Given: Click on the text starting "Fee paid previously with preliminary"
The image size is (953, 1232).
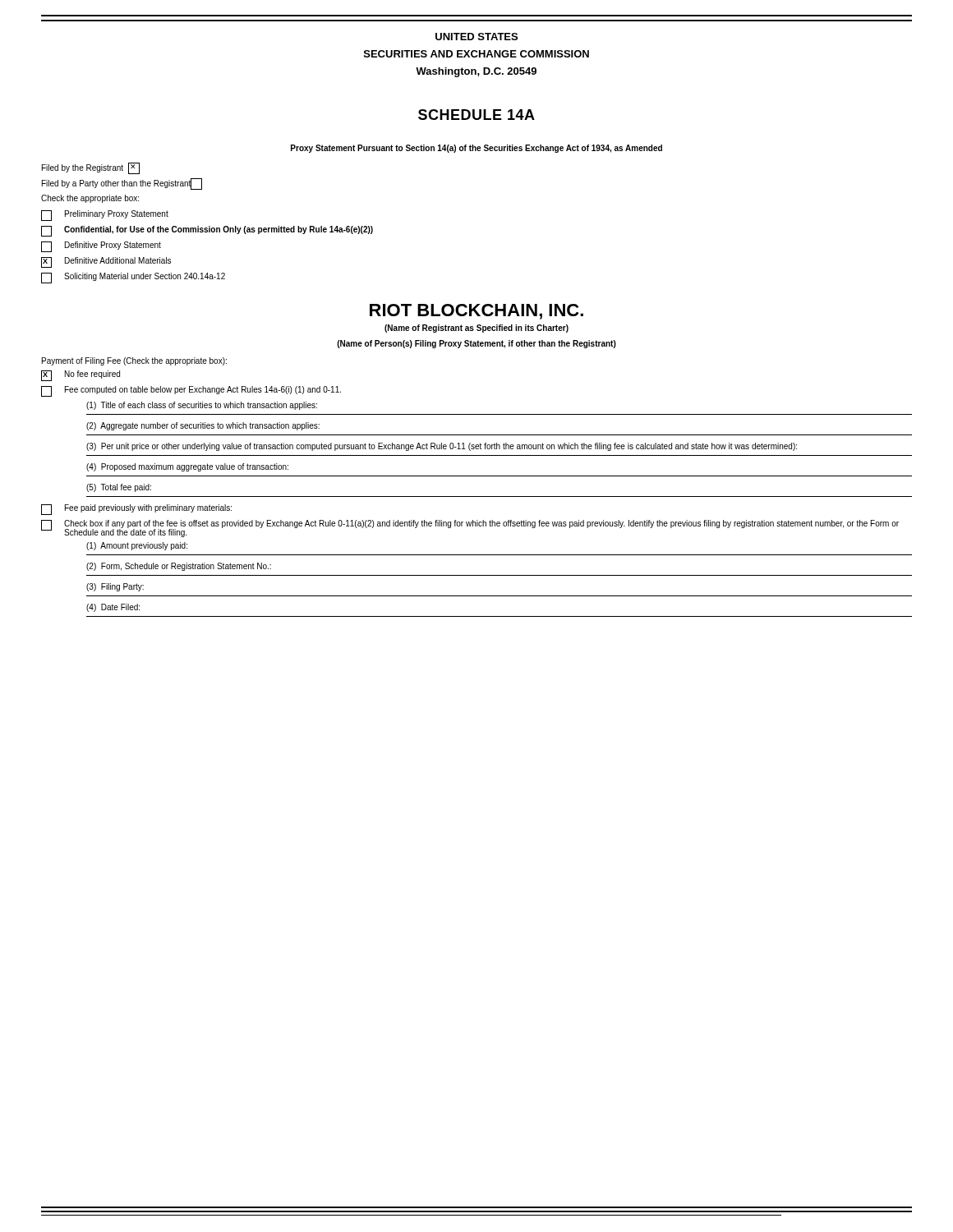Looking at the screenshot, I should point(476,509).
